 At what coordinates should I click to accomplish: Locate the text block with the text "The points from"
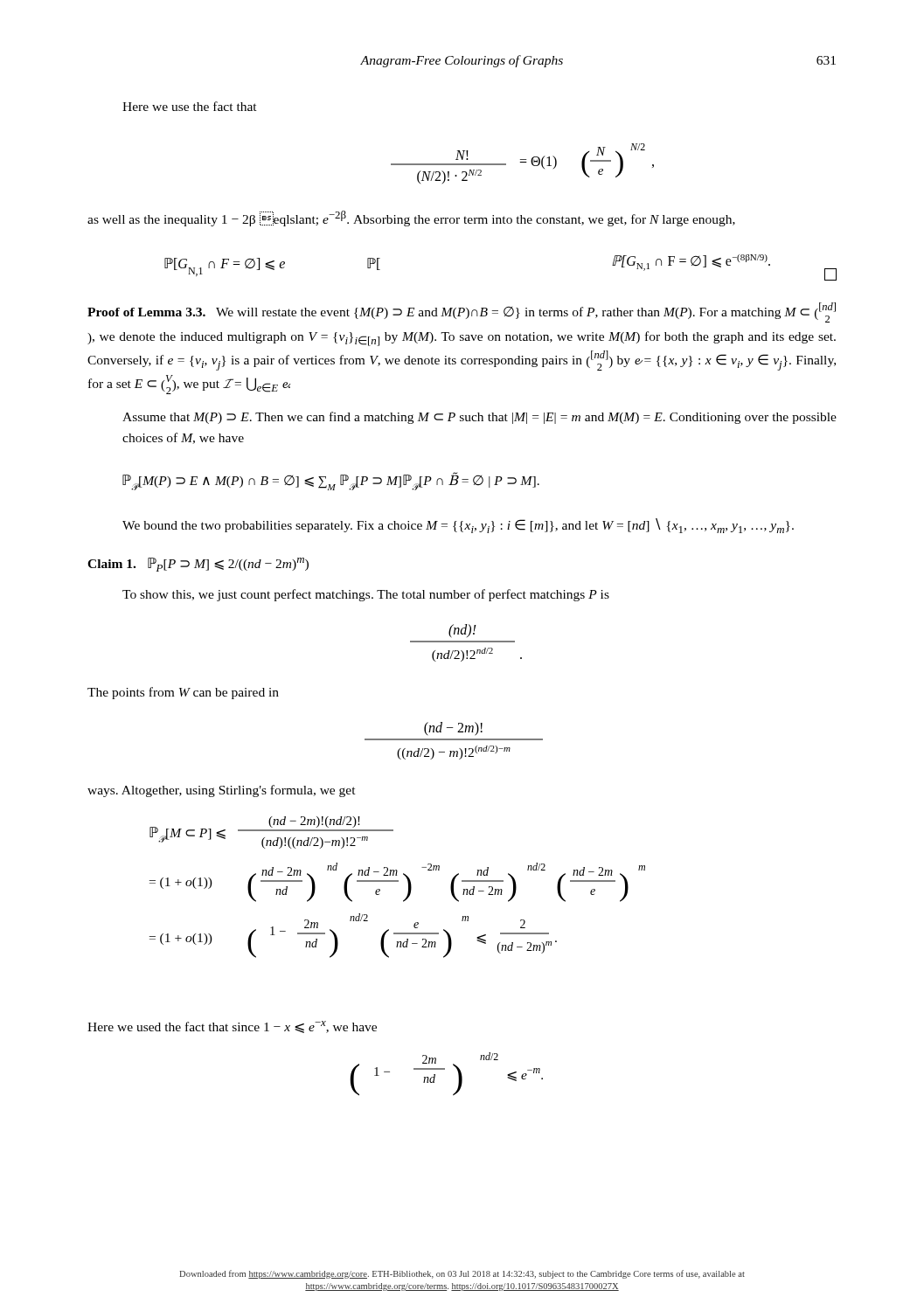(183, 692)
